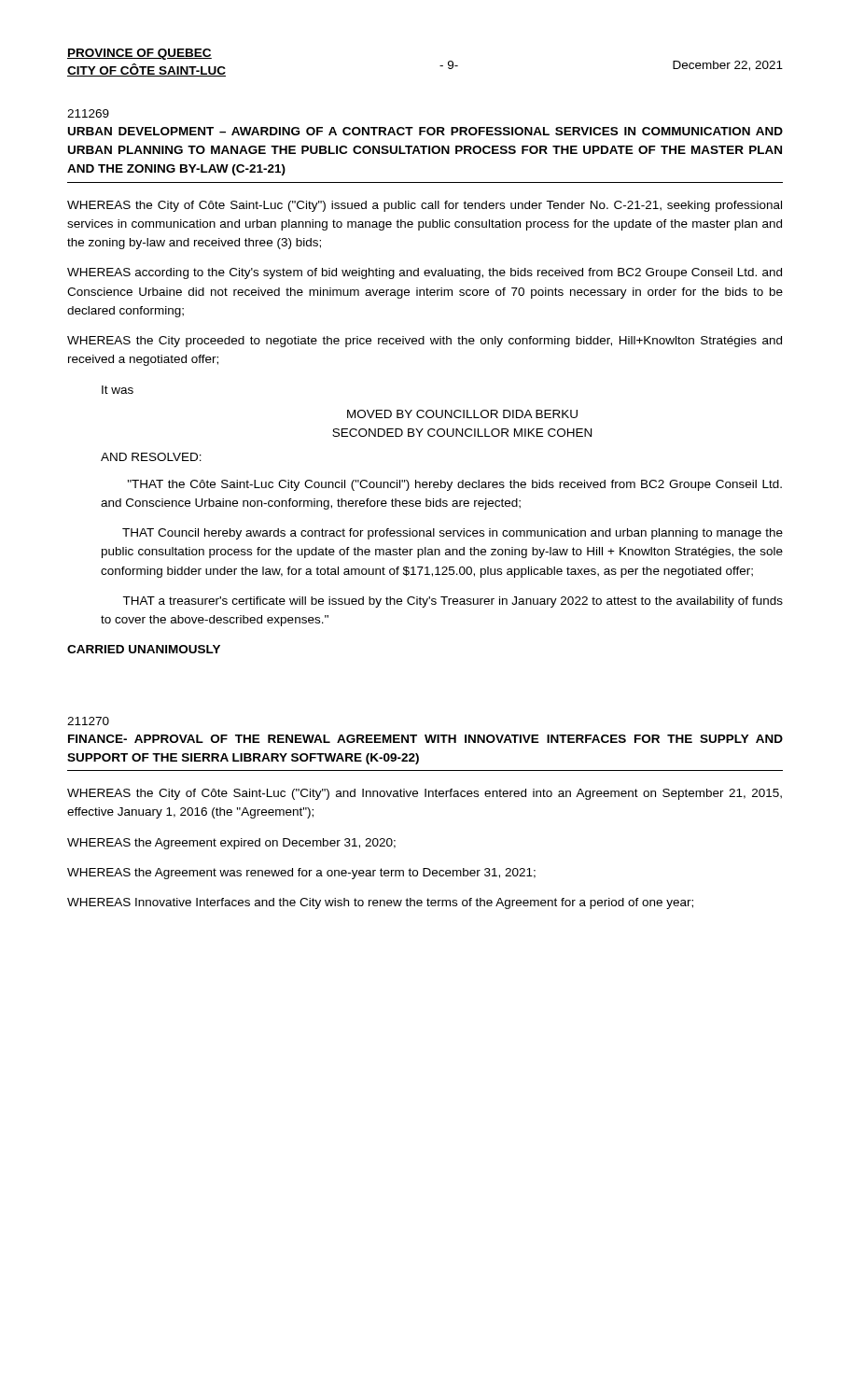Select the text block that reads "WHEREAS the City of Côte Saint-Luc ("City") and"
850x1400 pixels.
tap(425, 802)
